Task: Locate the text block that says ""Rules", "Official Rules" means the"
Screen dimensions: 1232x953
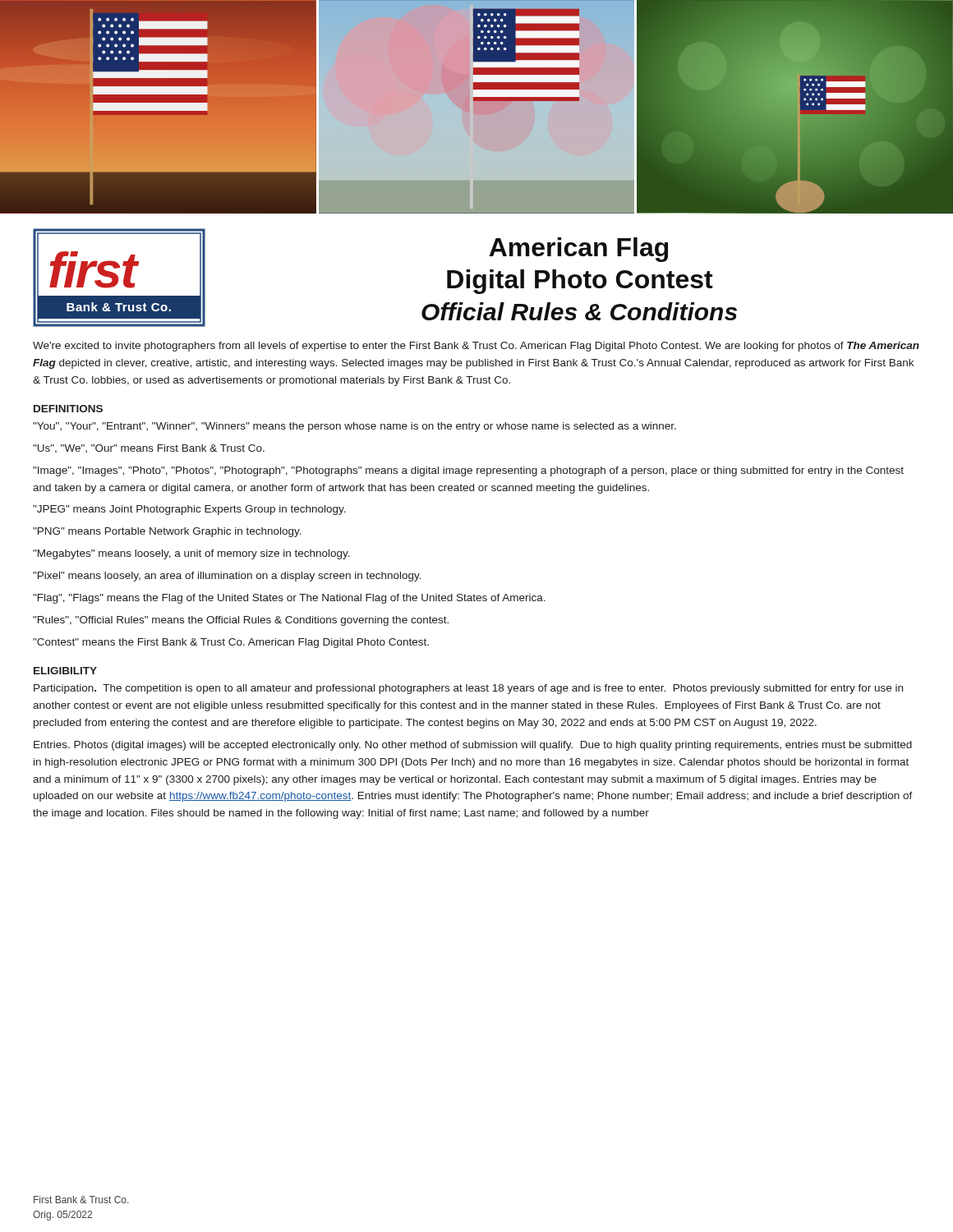Action: pos(241,620)
